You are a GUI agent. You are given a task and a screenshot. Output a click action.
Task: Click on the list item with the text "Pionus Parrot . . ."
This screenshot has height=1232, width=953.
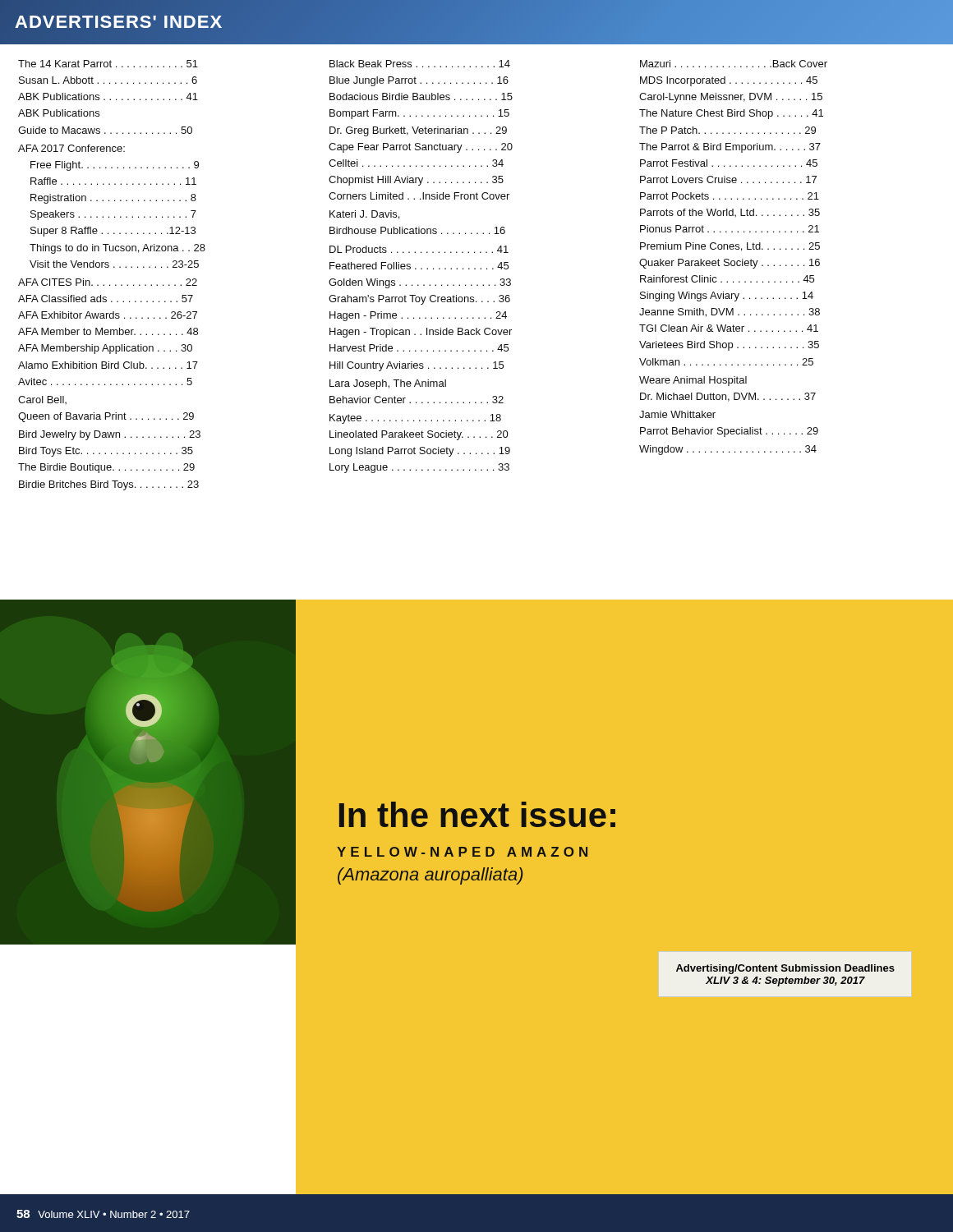[x=729, y=229]
